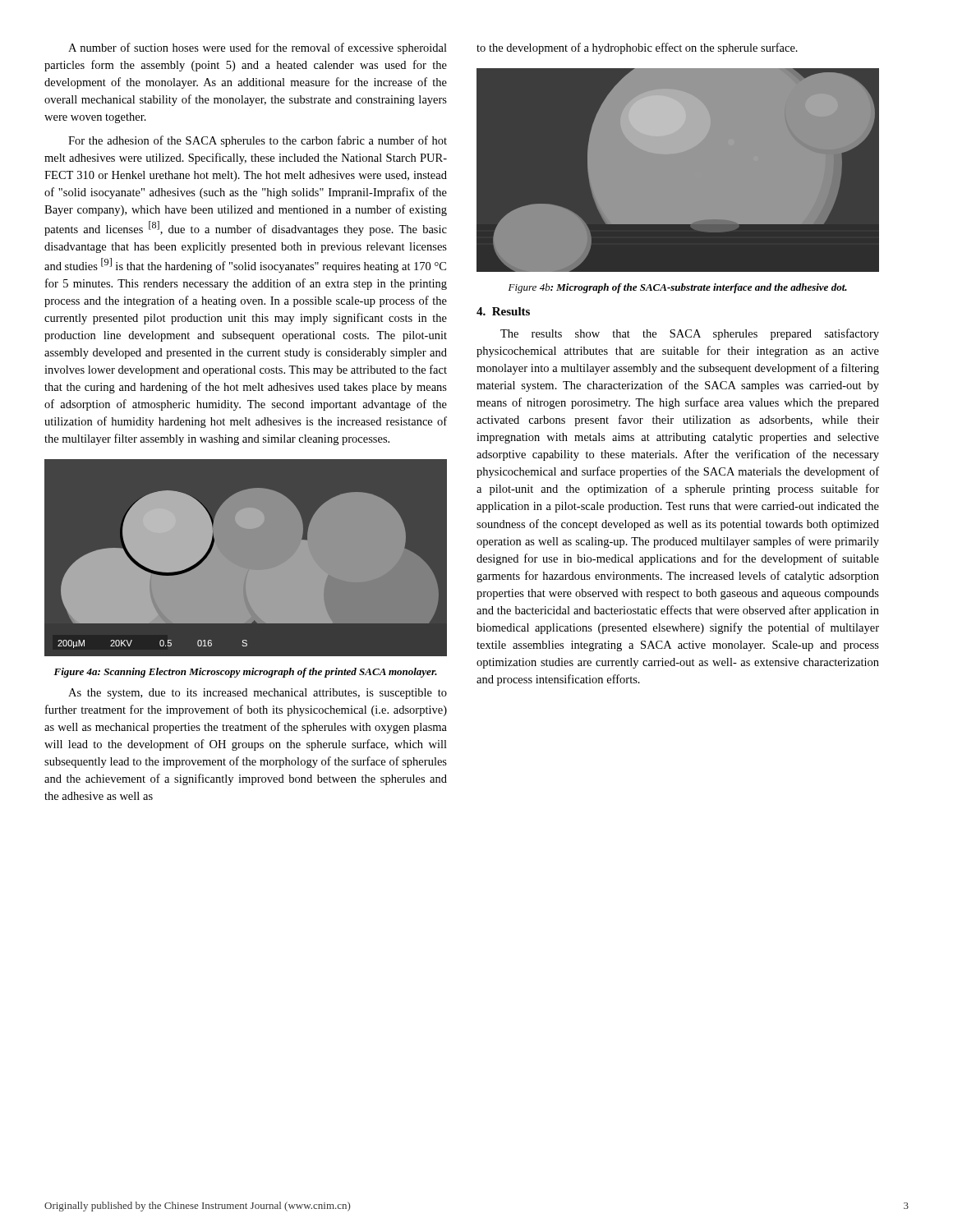
Task: Find the text block containing "A number of suction hoses"
Action: coord(246,83)
